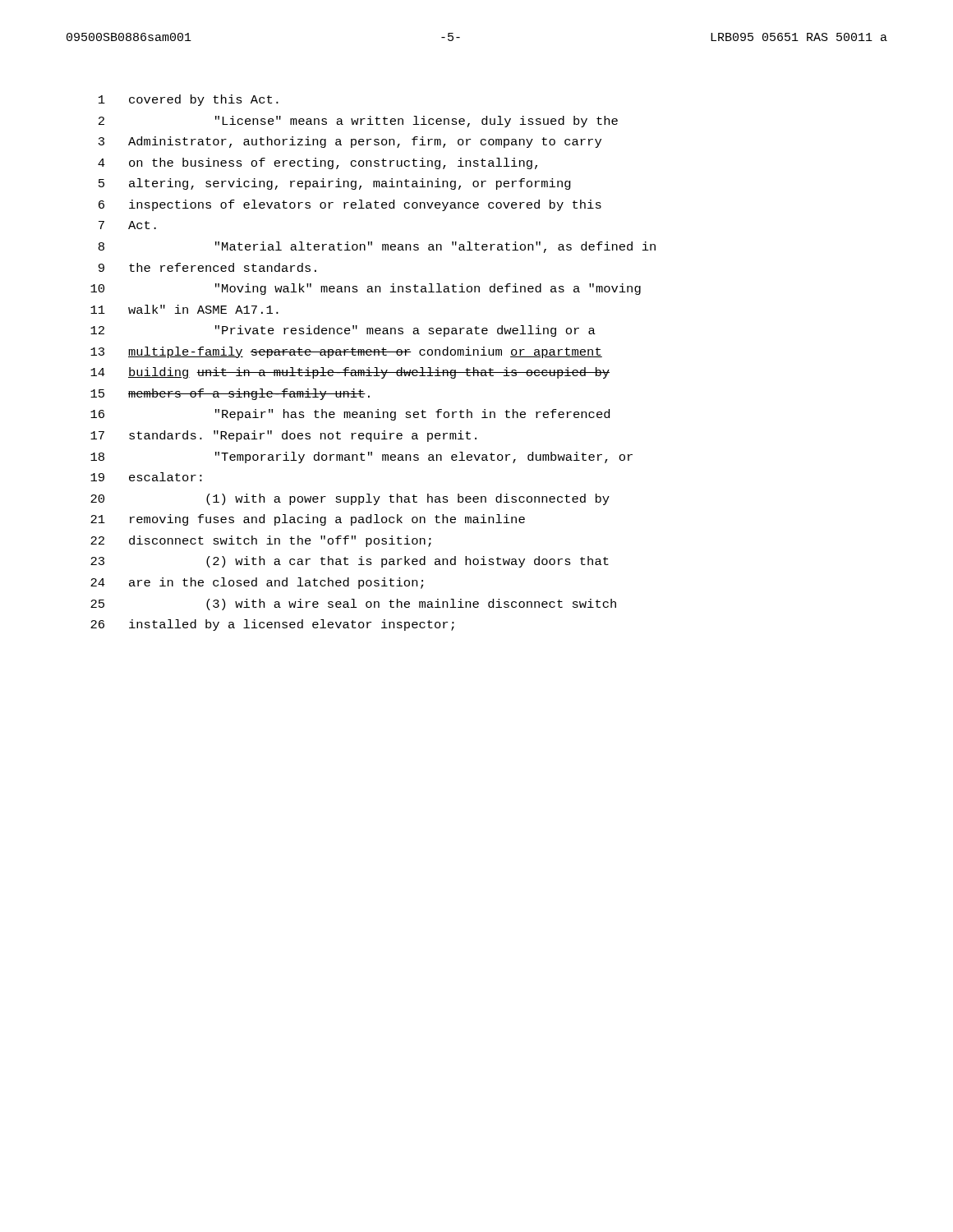Select the list item that reads "25 (3) with"
Screen dimensions: 1232x953
(476, 605)
